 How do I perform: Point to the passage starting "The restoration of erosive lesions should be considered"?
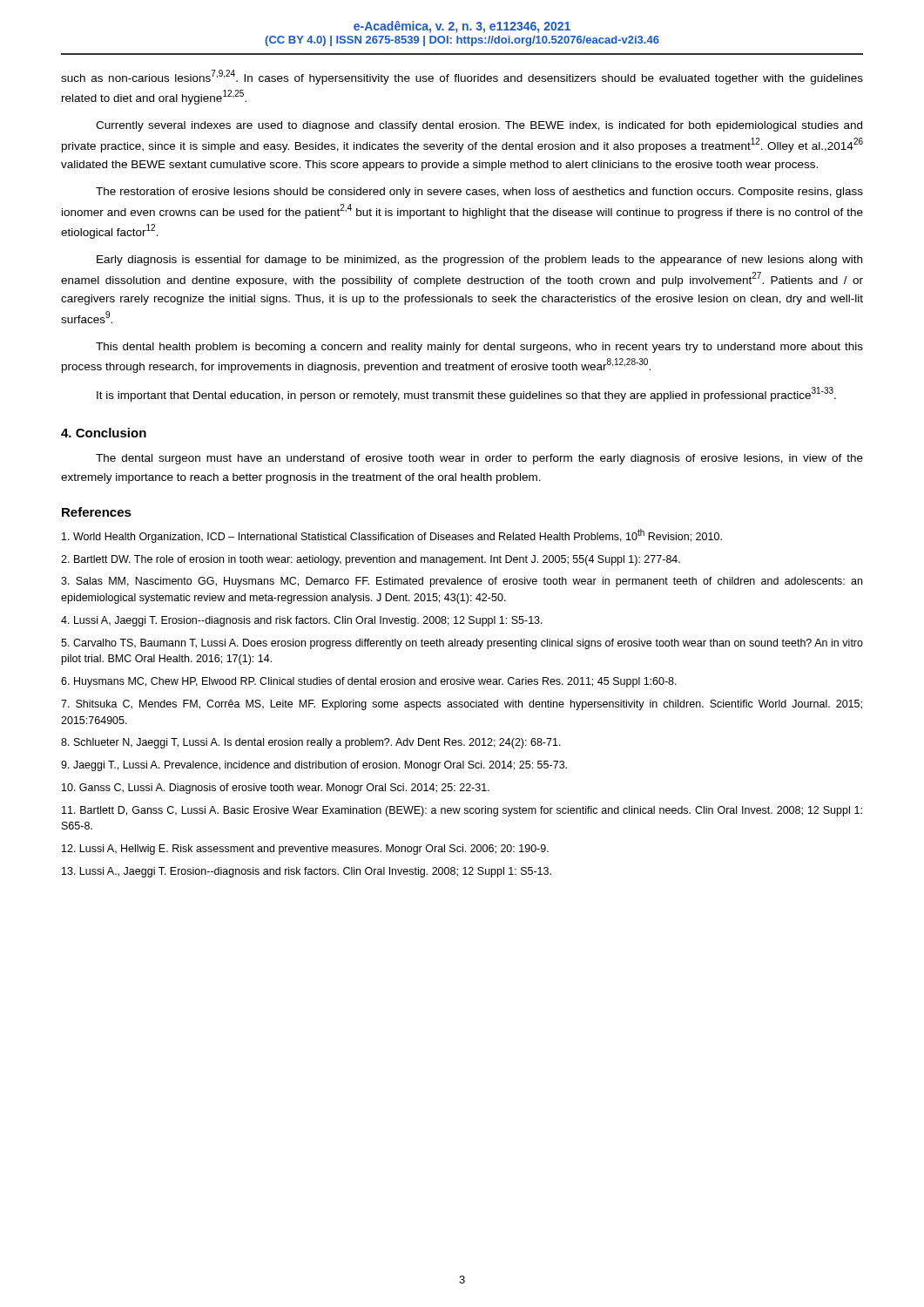click(x=462, y=212)
